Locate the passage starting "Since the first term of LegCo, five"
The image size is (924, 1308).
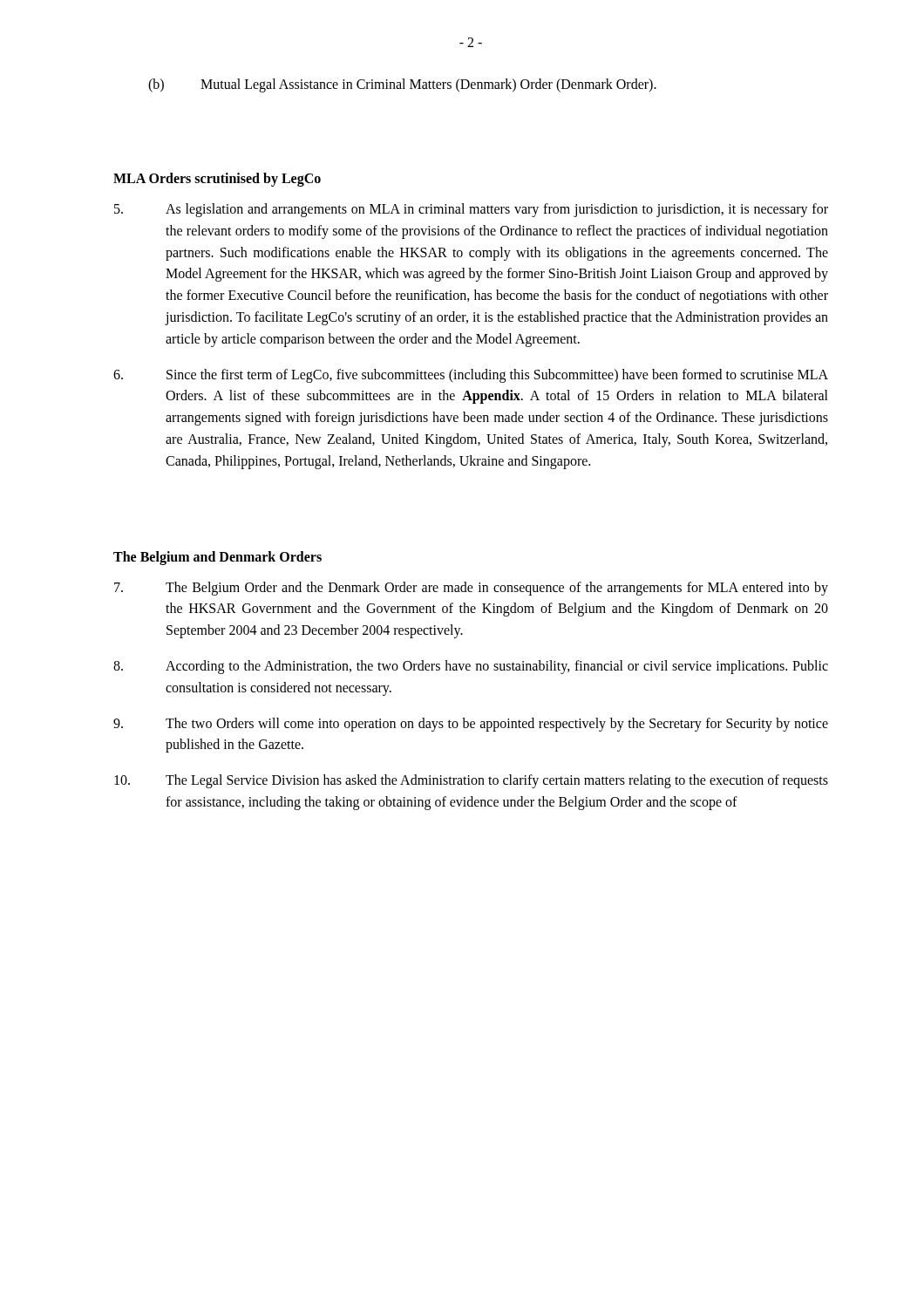point(471,418)
